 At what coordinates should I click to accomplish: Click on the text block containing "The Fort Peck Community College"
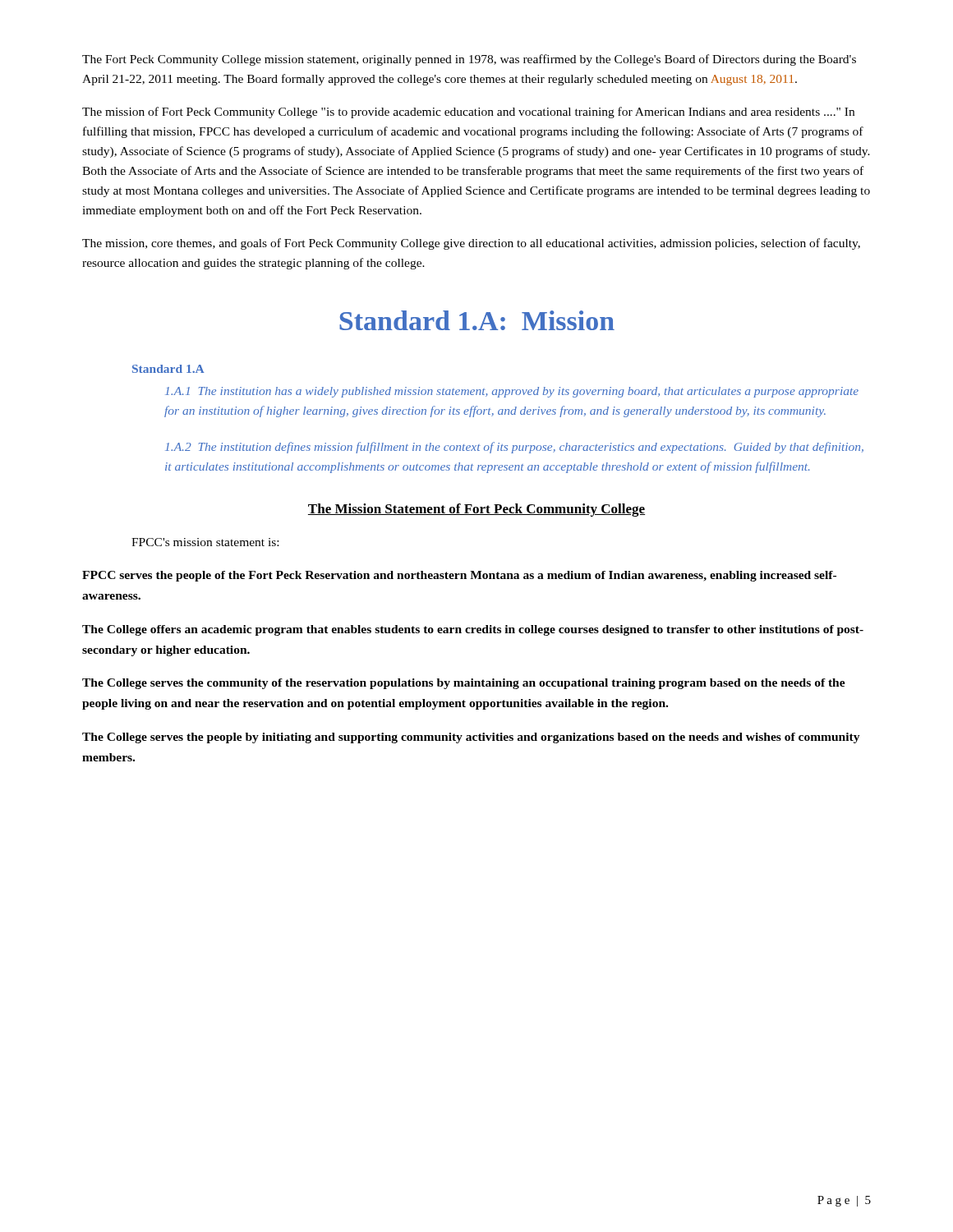(x=469, y=69)
